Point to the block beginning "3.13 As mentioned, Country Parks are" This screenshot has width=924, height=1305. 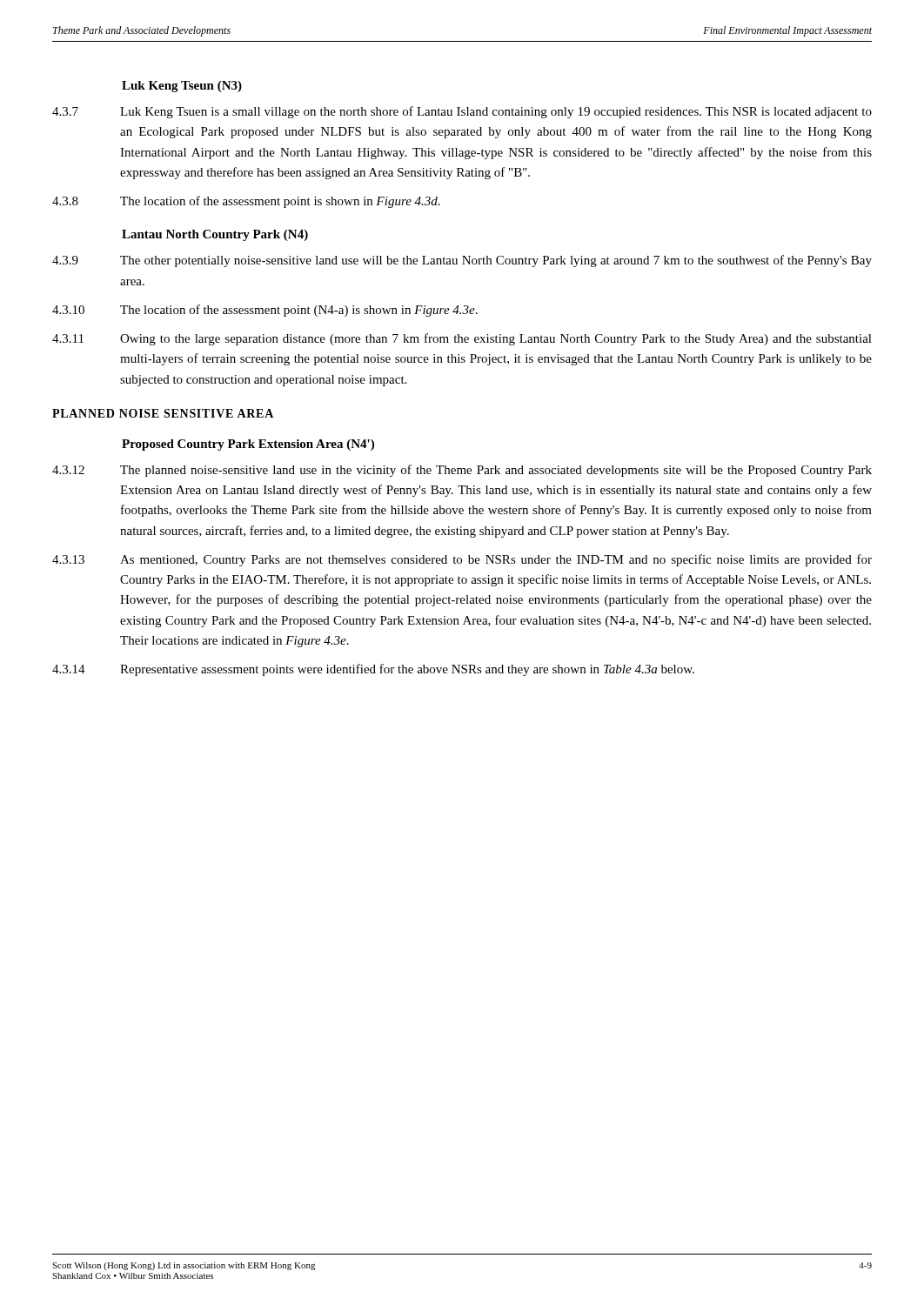pos(462,600)
